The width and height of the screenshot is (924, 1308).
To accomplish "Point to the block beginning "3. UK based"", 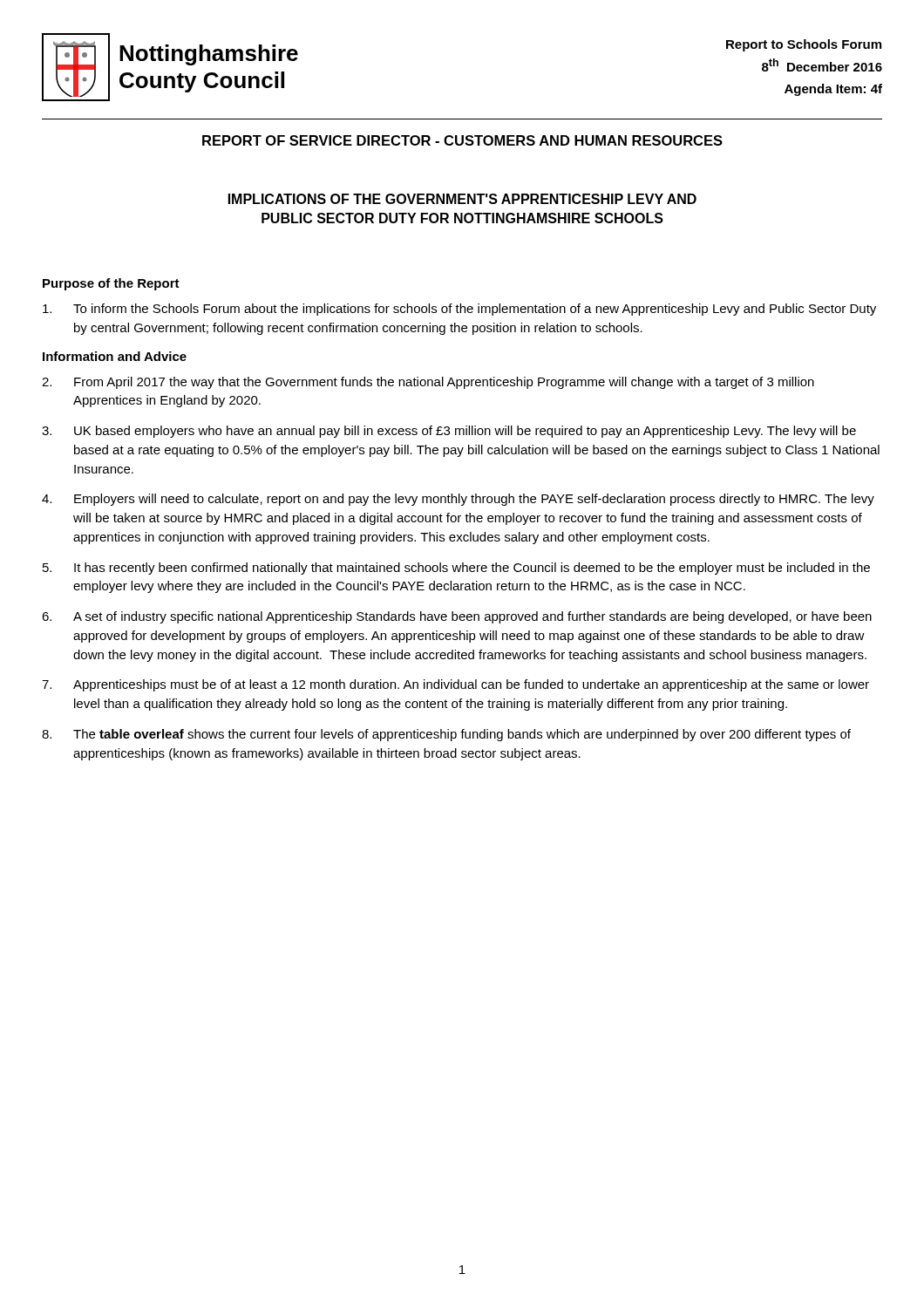I will pyautogui.click(x=462, y=450).
